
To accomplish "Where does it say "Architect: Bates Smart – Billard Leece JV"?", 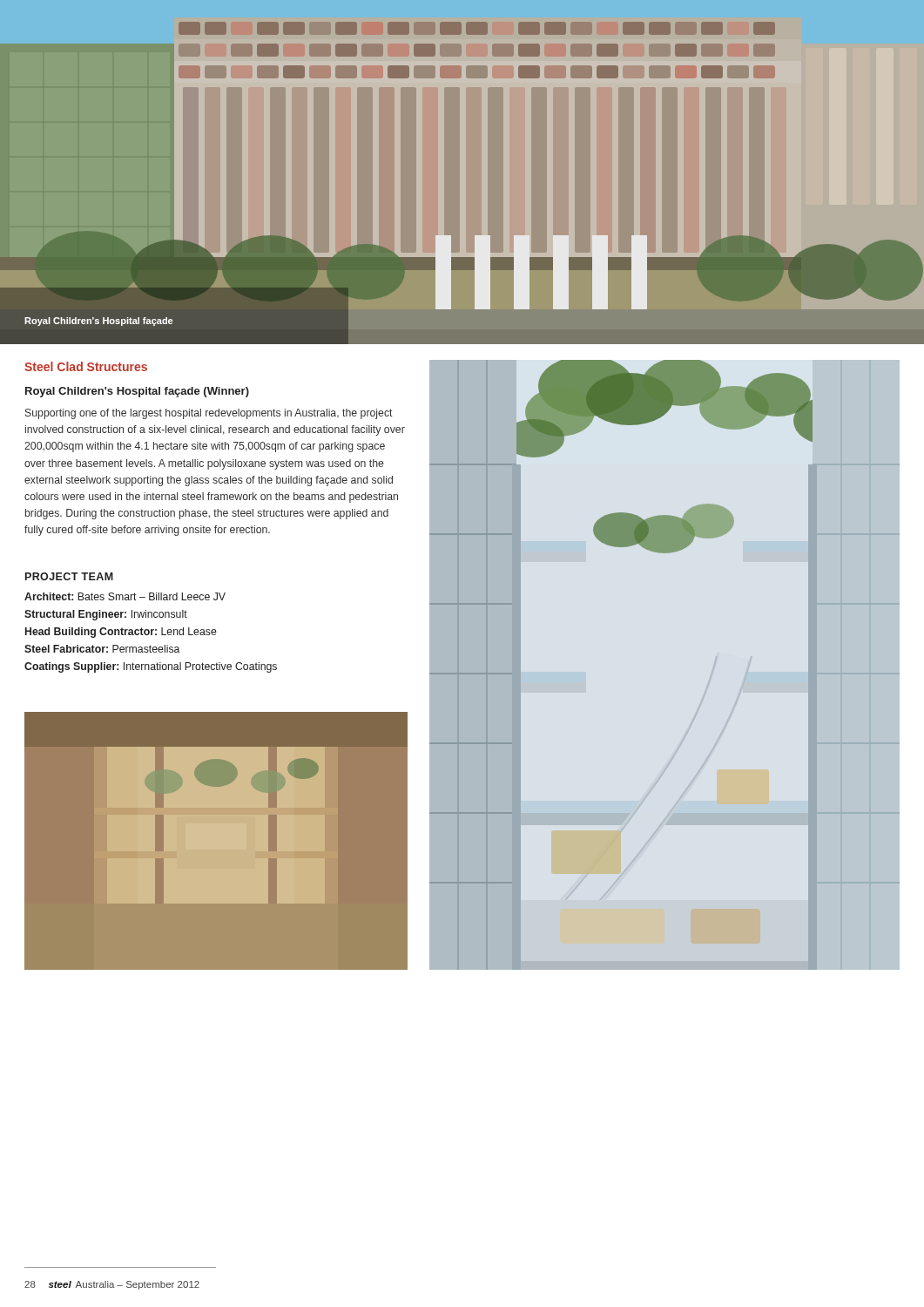I will pos(125,597).
